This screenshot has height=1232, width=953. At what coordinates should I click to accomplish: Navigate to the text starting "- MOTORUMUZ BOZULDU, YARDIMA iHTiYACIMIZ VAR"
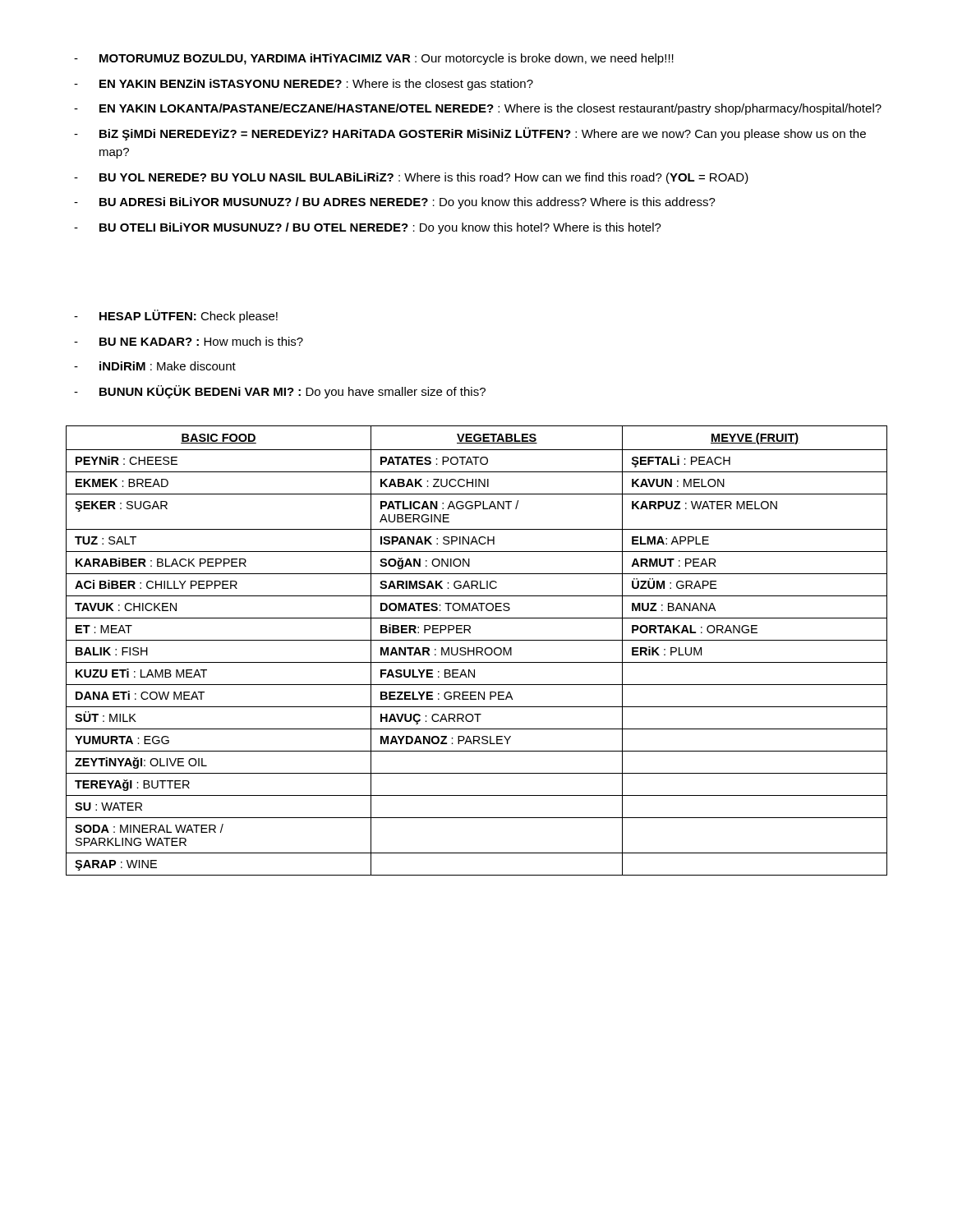[374, 59]
